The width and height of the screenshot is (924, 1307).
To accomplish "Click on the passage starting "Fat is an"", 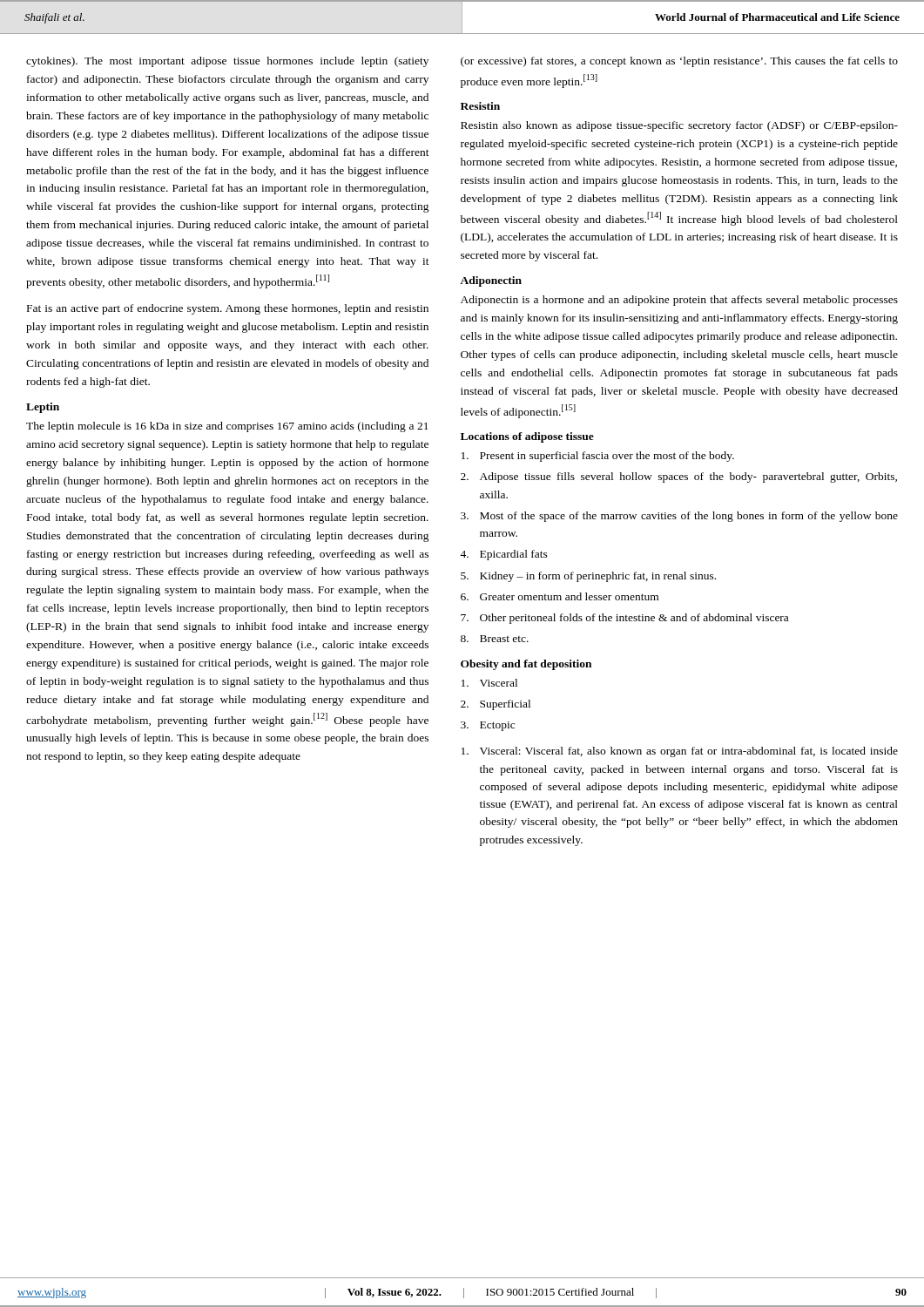I will [x=228, y=346].
